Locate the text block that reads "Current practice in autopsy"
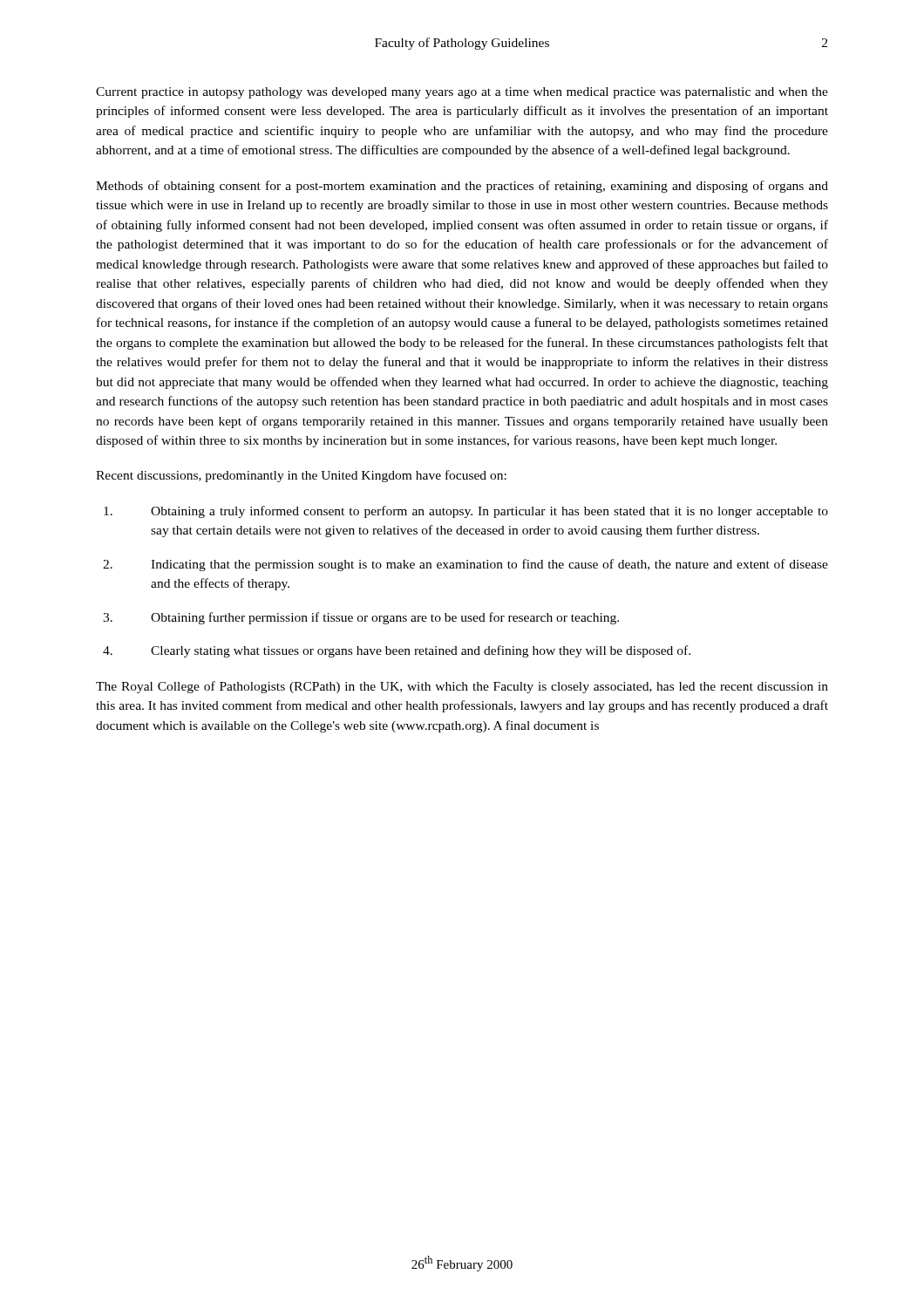Viewport: 924px width, 1308px height. (x=462, y=121)
